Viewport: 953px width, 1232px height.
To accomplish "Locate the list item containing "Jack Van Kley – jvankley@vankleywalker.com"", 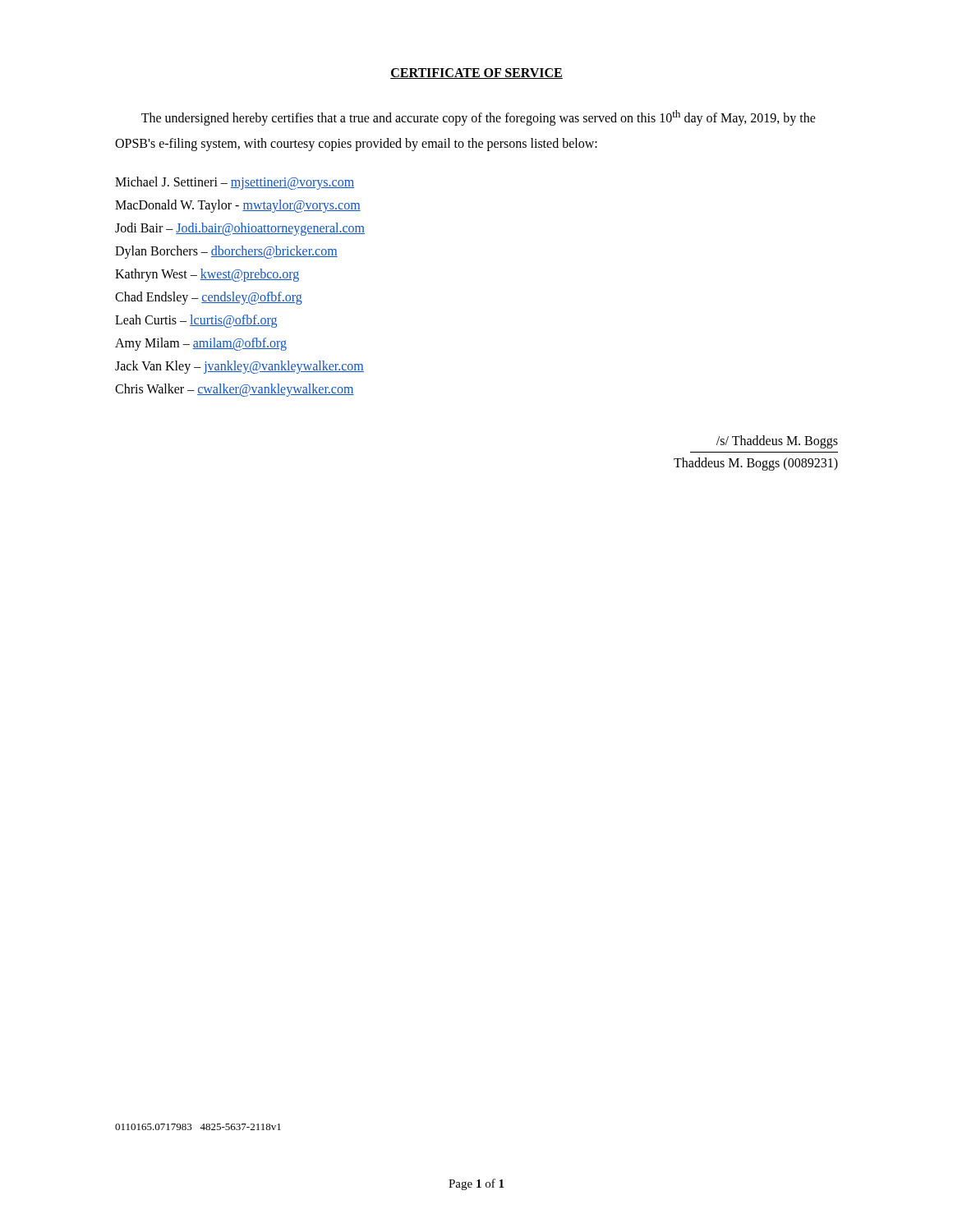I will click(239, 366).
